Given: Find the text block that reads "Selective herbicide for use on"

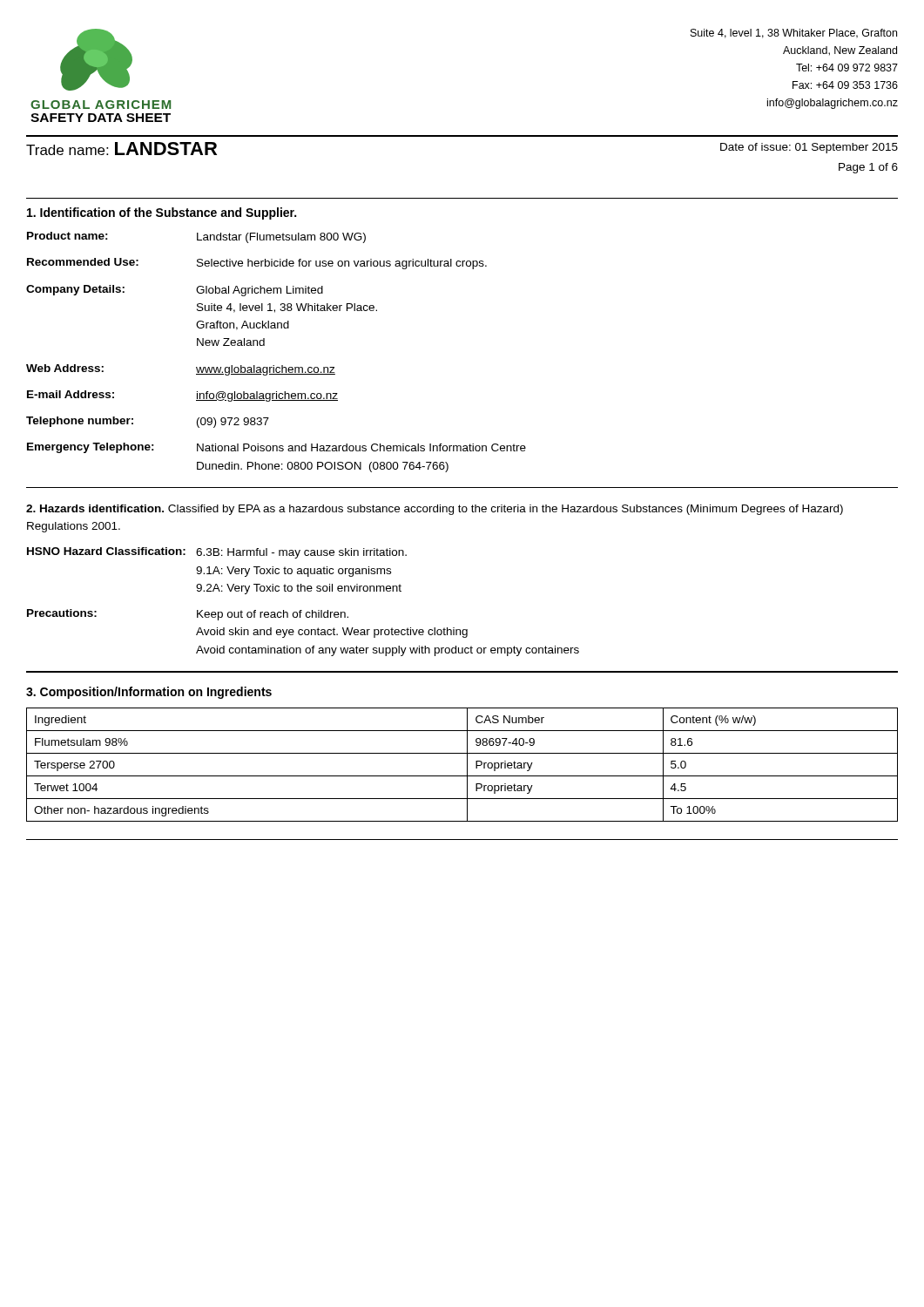Looking at the screenshot, I should pyautogui.click(x=342, y=263).
